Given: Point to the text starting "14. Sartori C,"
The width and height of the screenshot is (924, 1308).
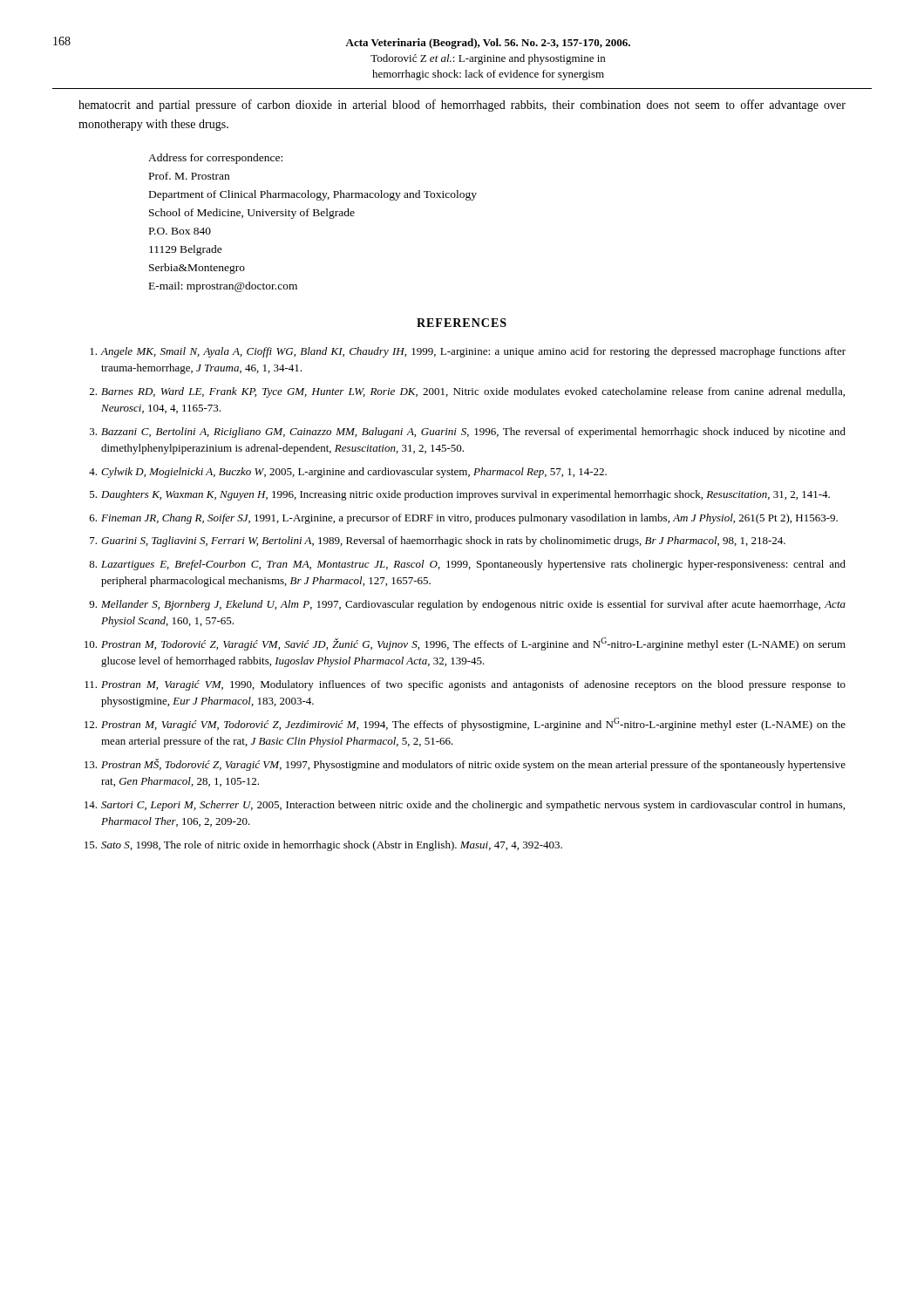Looking at the screenshot, I should pyautogui.click(x=462, y=813).
